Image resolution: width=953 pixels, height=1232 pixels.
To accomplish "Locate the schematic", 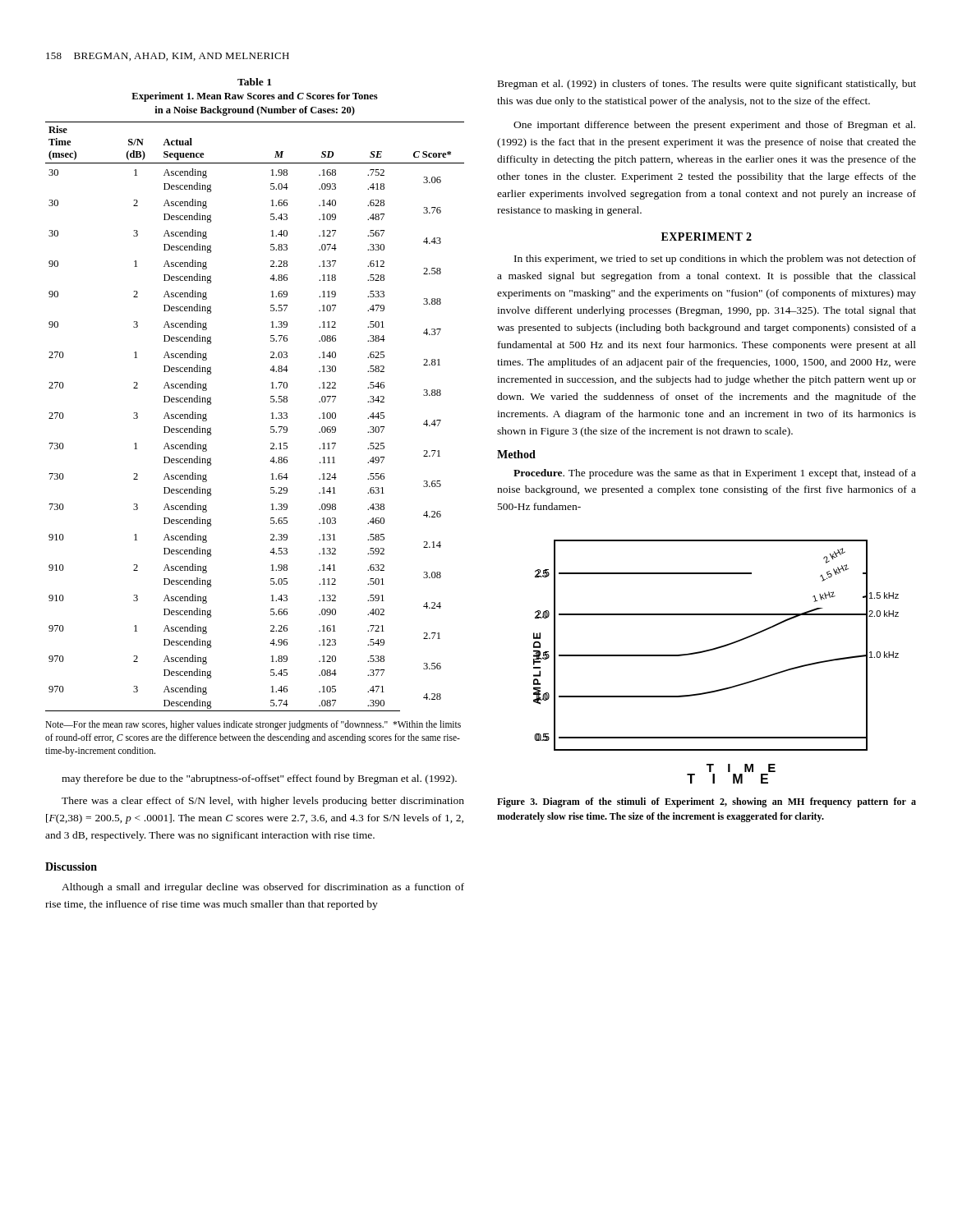I will [x=707, y=656].
